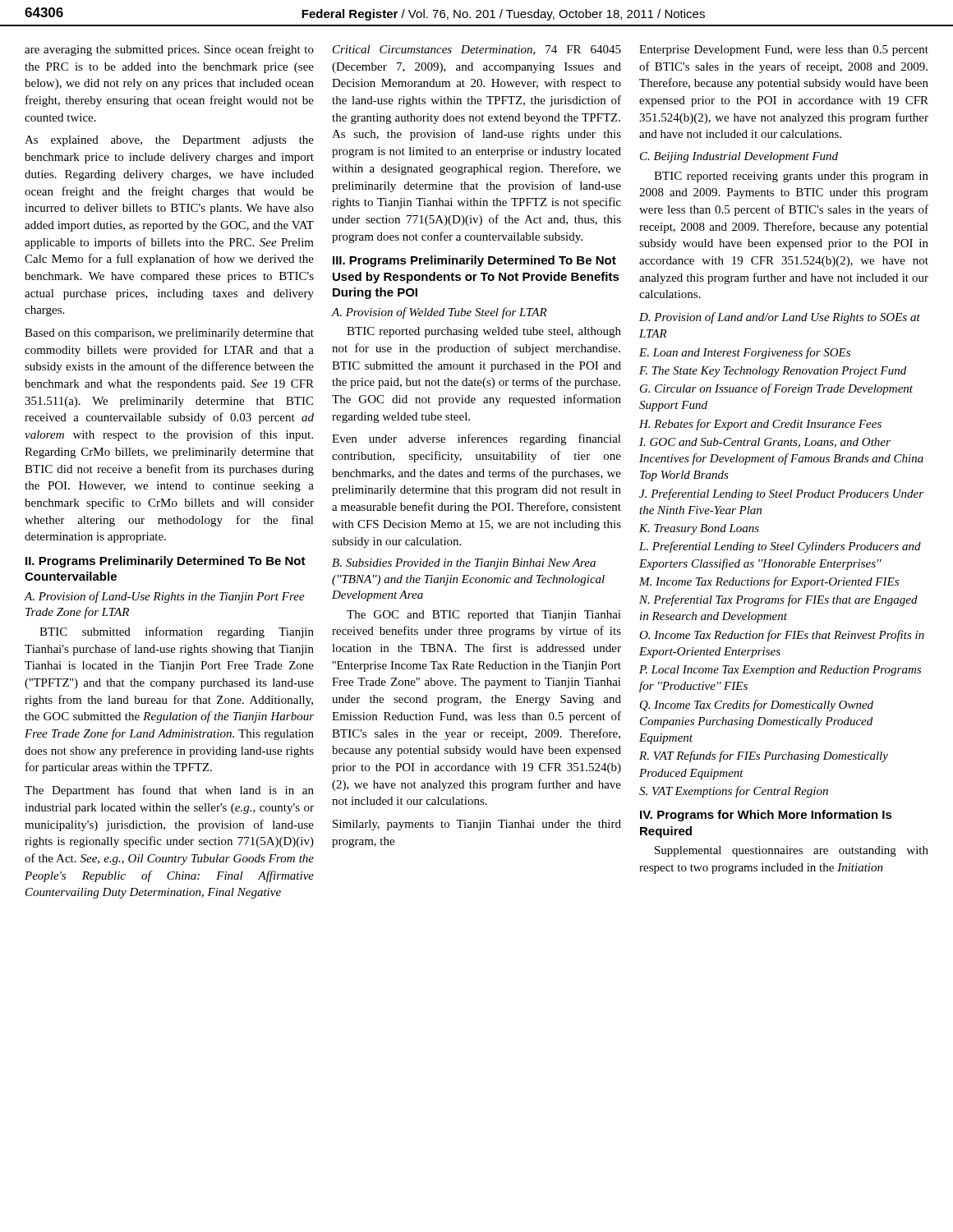Point to the block beginning "Similarly, payments to Tianjin Tianhai under"

coord(476,833)
